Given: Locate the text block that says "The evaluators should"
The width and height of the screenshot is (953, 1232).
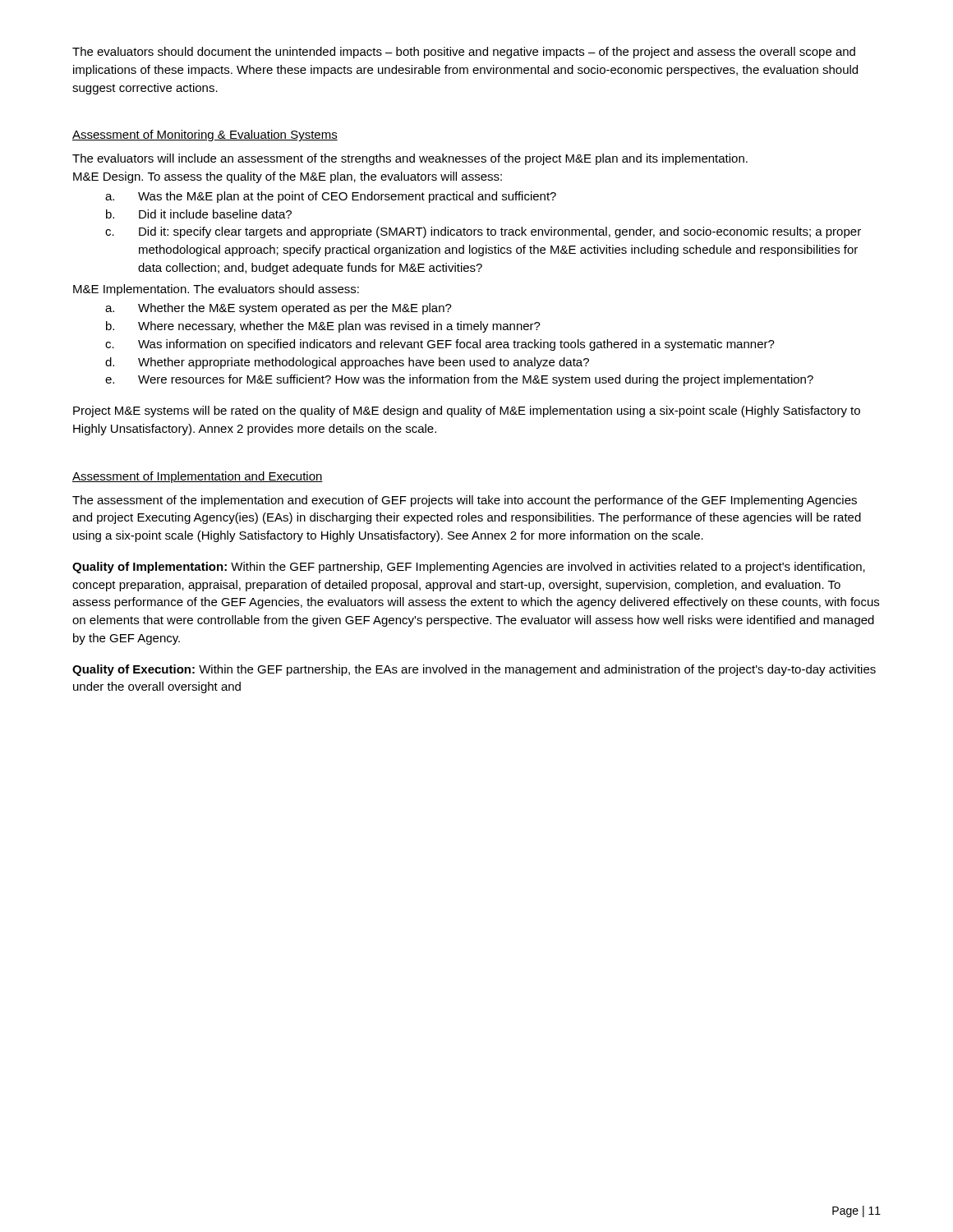Looking at the screenshot, I should [465, 69].
